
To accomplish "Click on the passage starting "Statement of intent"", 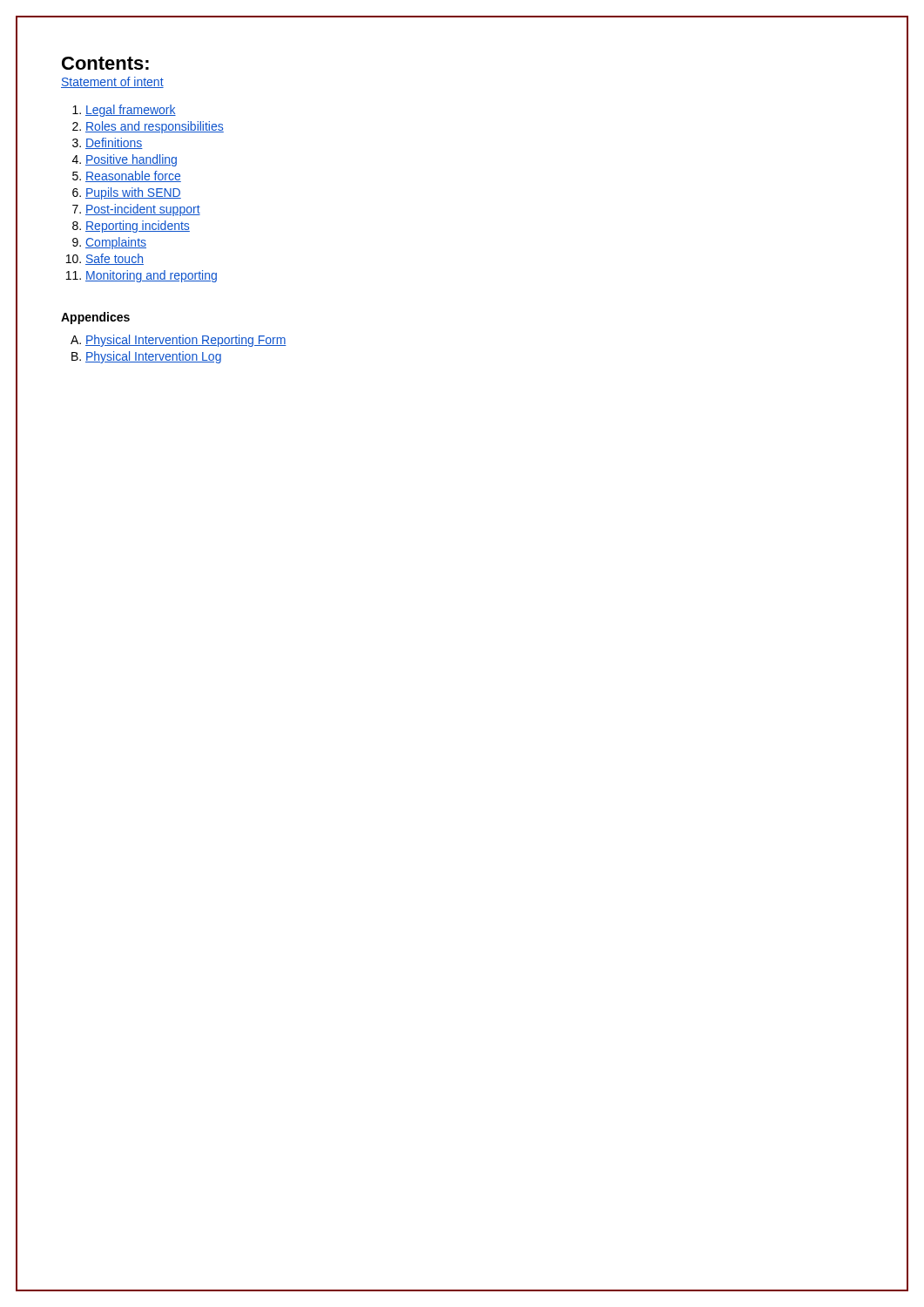I will (112, 82).
